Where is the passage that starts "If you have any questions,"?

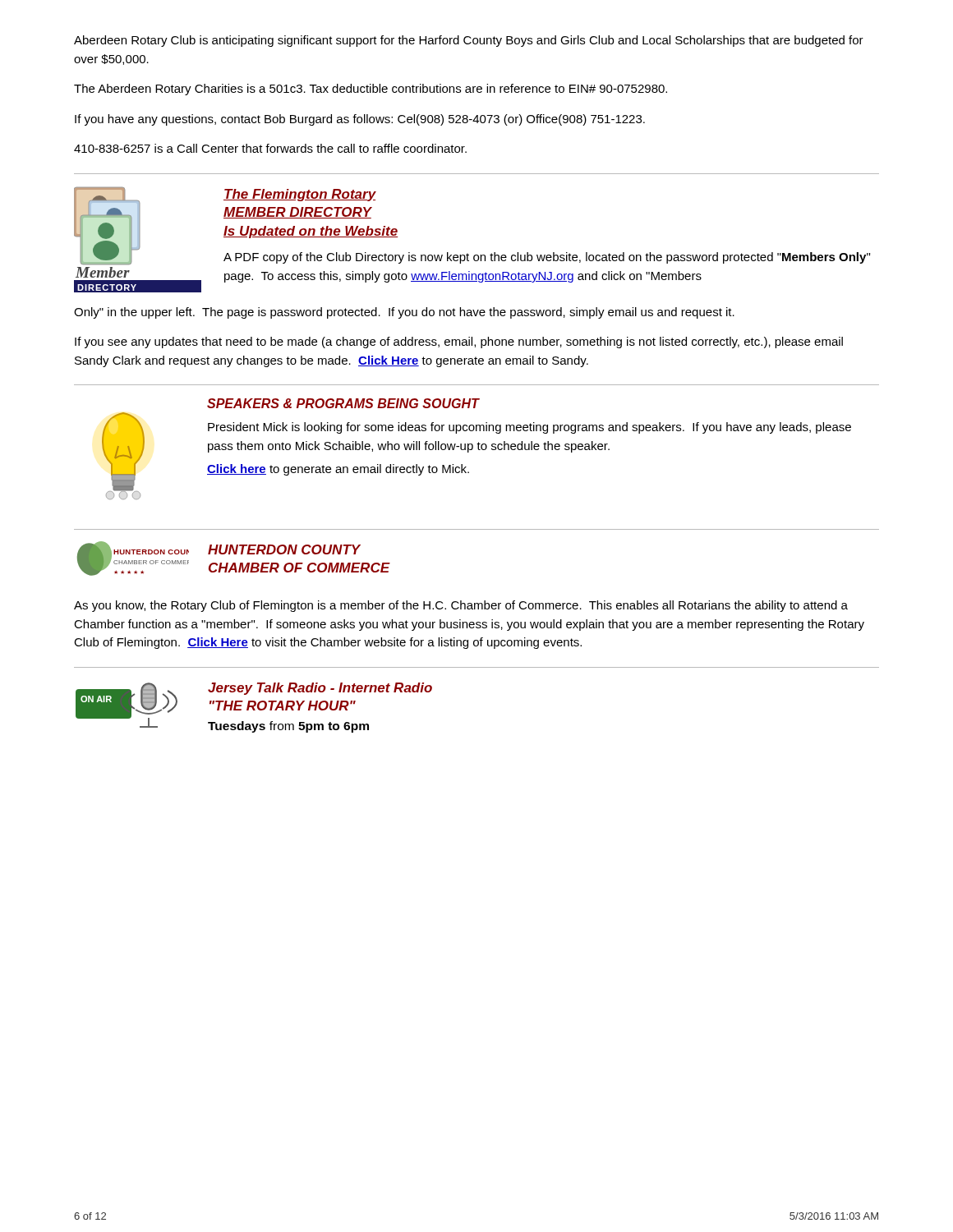point(360,118)
